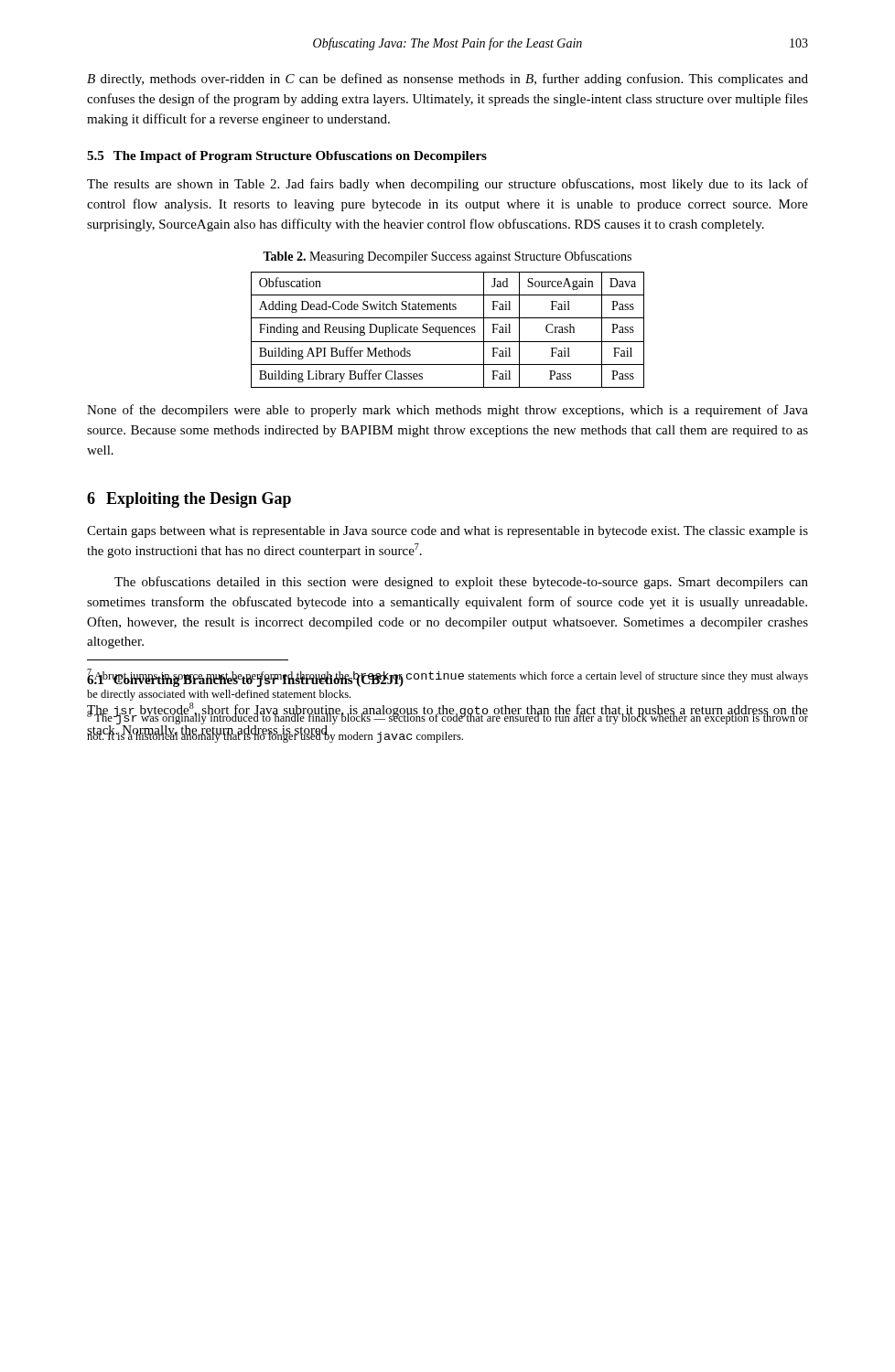Viewport: 895px width, 1372px height.
Task: Navigate to the passage starting "8 The jsr was originally introduced to handle"
Action: (447, 726)
